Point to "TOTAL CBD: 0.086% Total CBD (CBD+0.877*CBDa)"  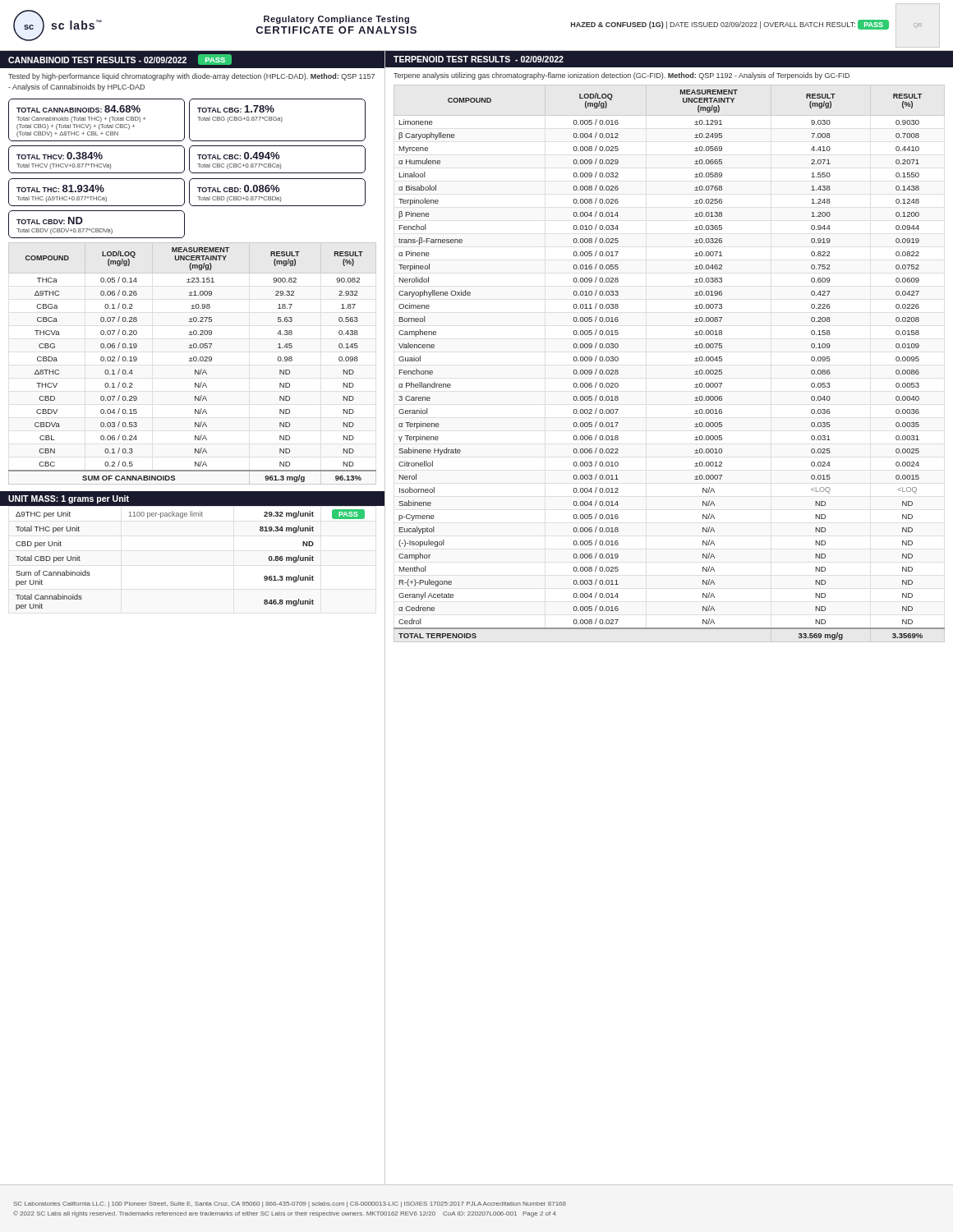tap(277, 192)
